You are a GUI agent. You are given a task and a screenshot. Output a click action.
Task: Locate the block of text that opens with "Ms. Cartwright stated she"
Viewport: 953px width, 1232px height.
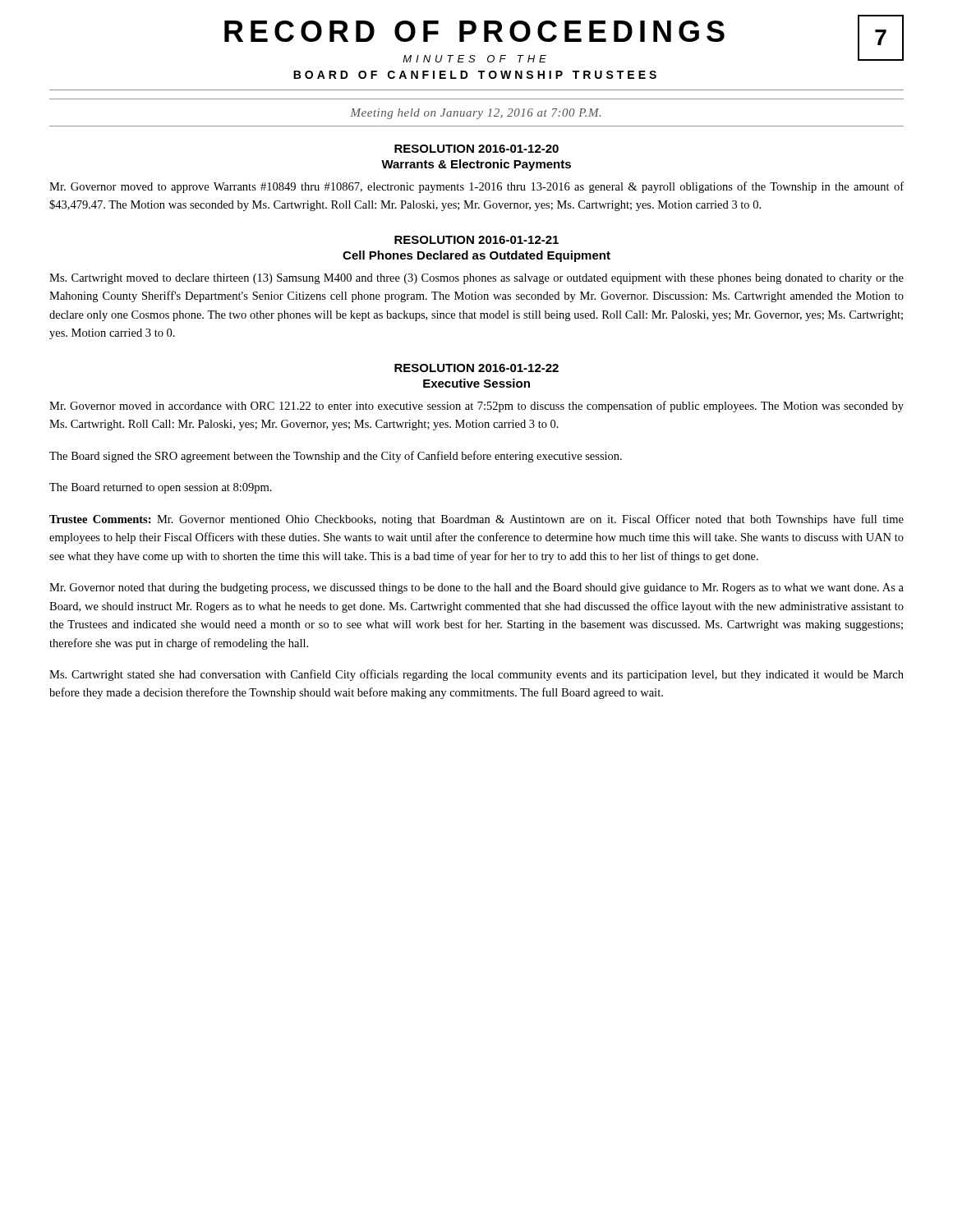pos(476,684)
